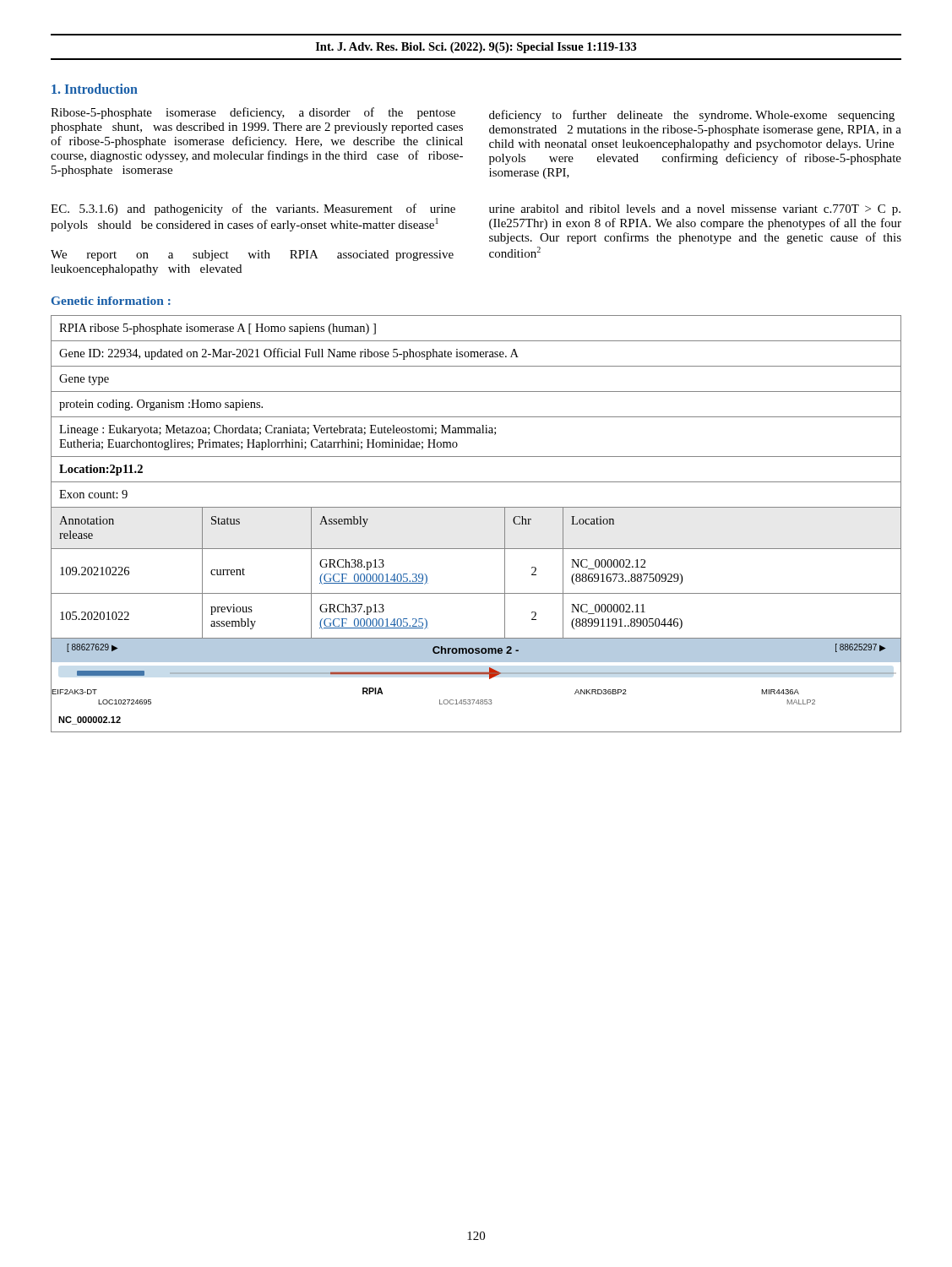This screenshot has height=1267, width=952.
Task: Click on the text block that reads "Ribose-5-phosphate isomerase deficiency, a disorder of"
Action: click(x=257, y=141)
